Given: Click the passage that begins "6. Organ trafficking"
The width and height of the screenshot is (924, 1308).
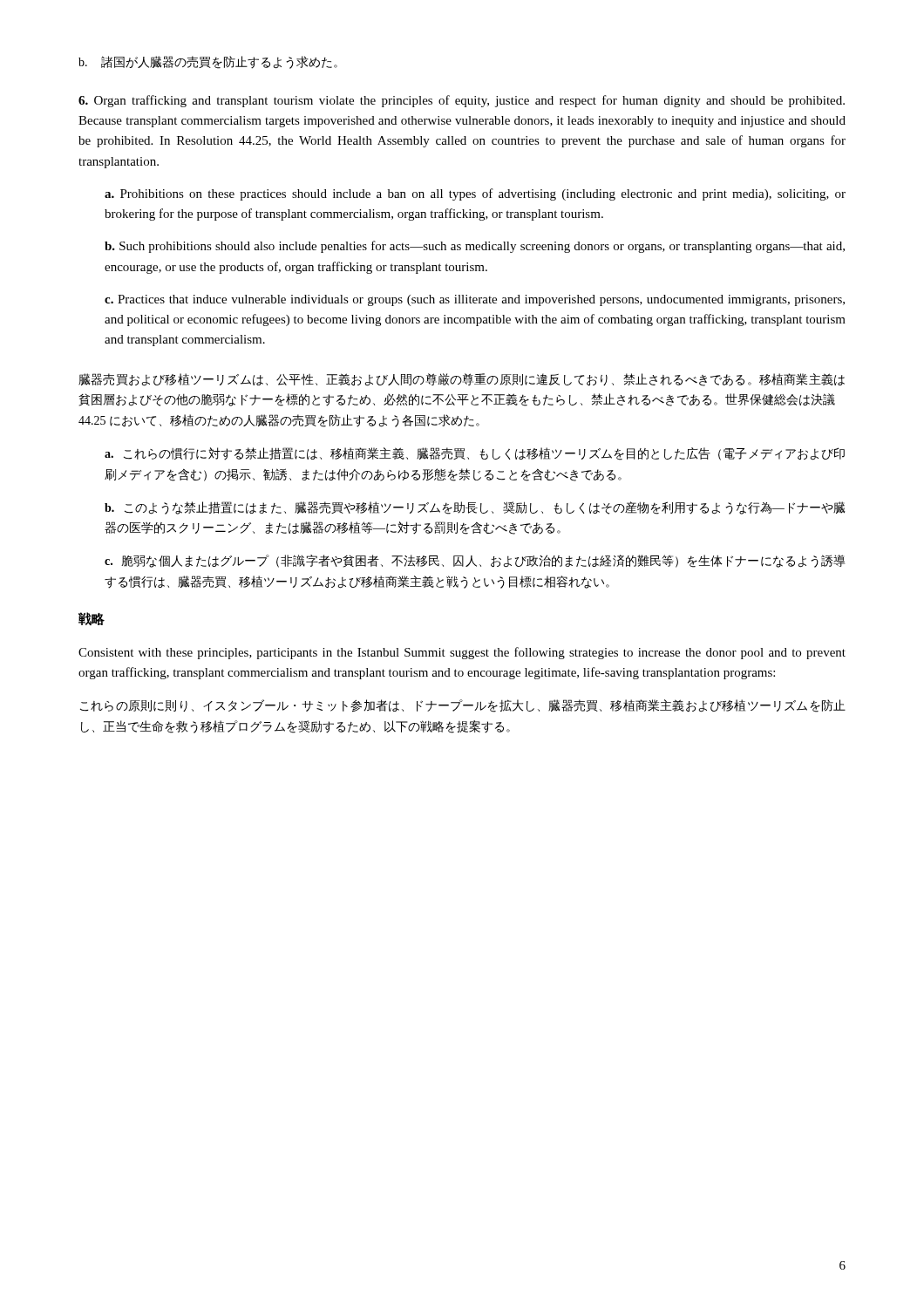Looking at the screenshot, I should click(x=462, y=131).
